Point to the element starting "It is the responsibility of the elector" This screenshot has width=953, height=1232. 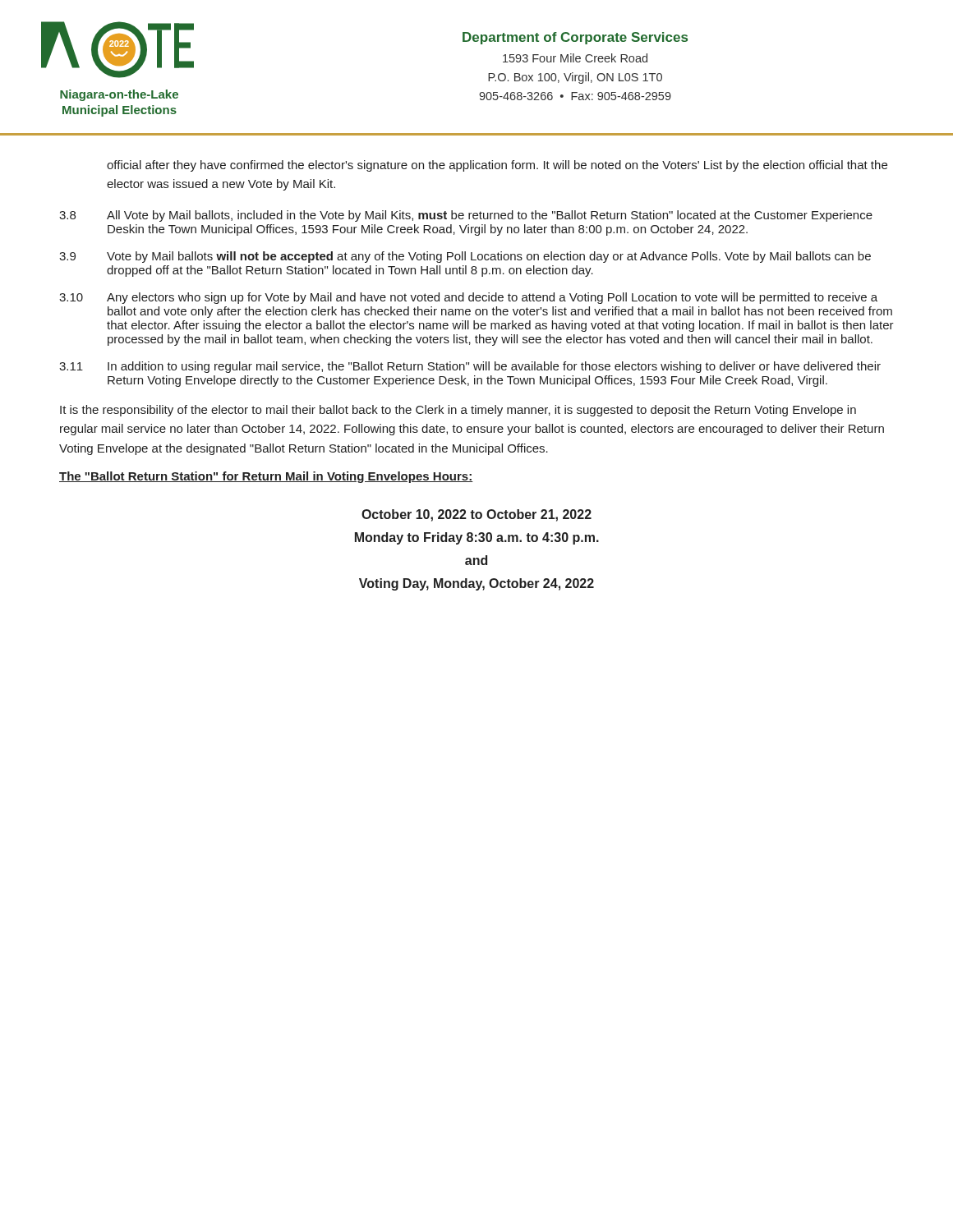[x=472, y=429]
